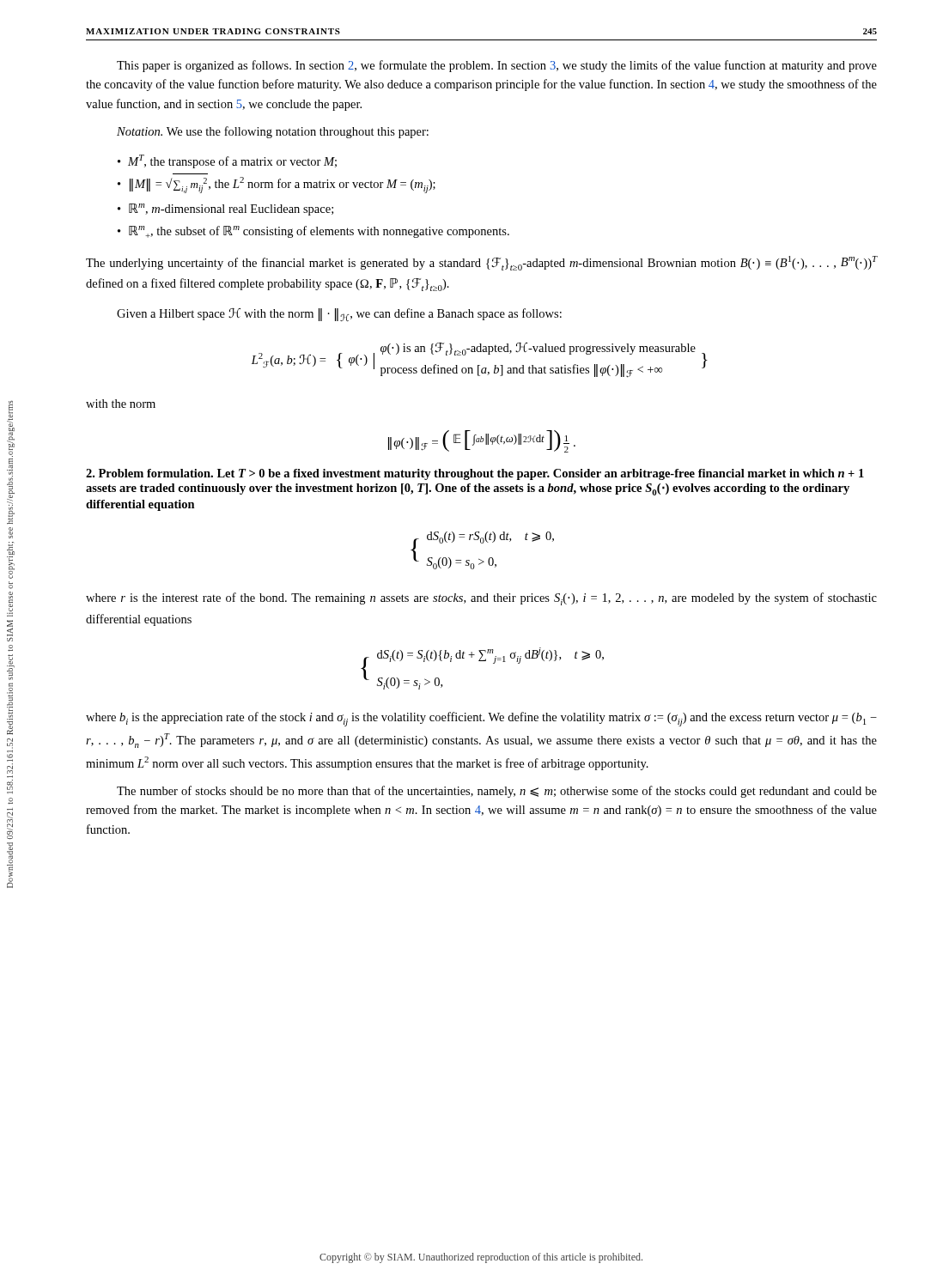Viewport: 937px width, 1288px height.
Task: Select the list item that says "• MT, the transpose of"
Action: [x=227, y=161]
